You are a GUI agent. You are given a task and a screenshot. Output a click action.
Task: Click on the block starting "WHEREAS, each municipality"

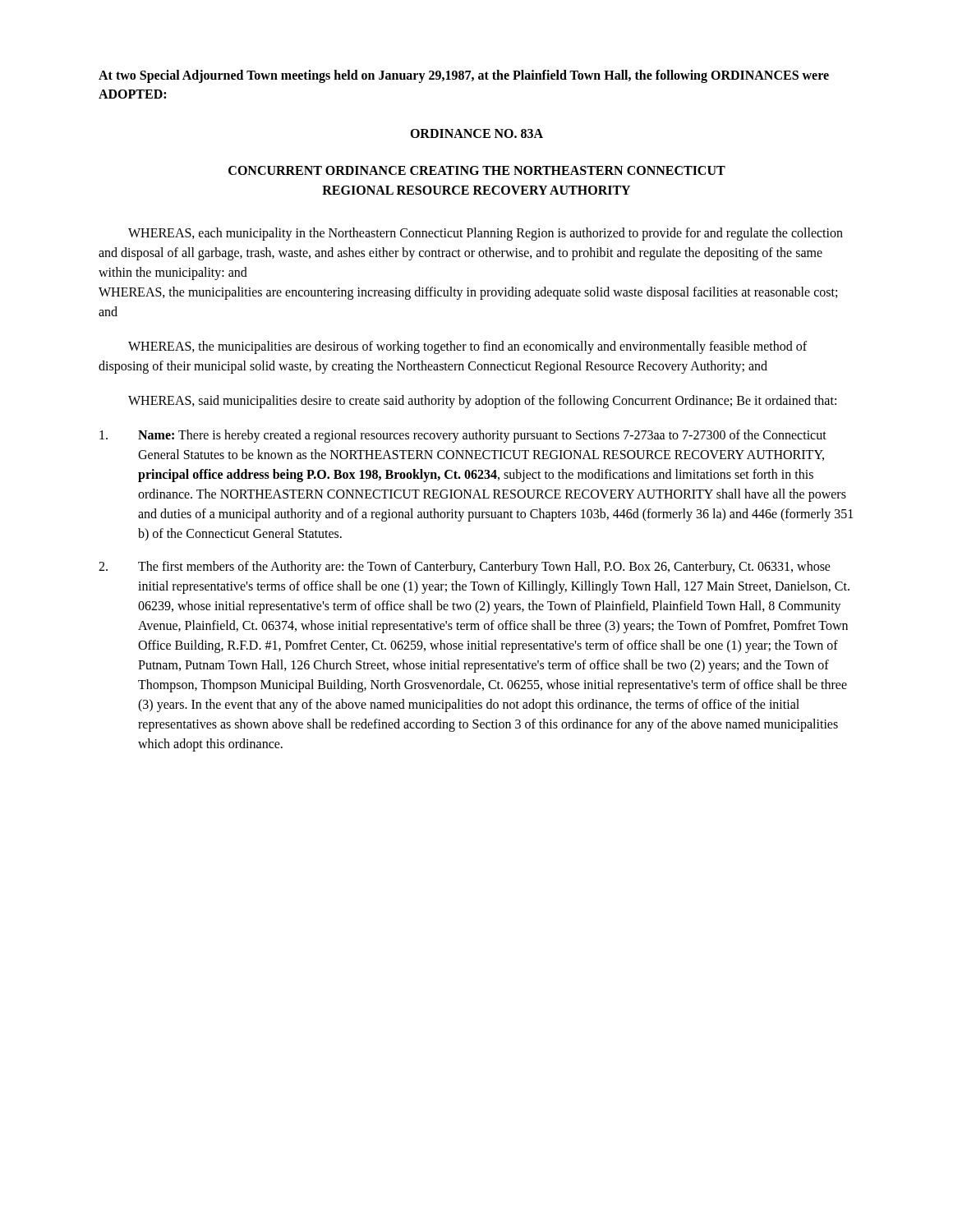coord(486,234)
